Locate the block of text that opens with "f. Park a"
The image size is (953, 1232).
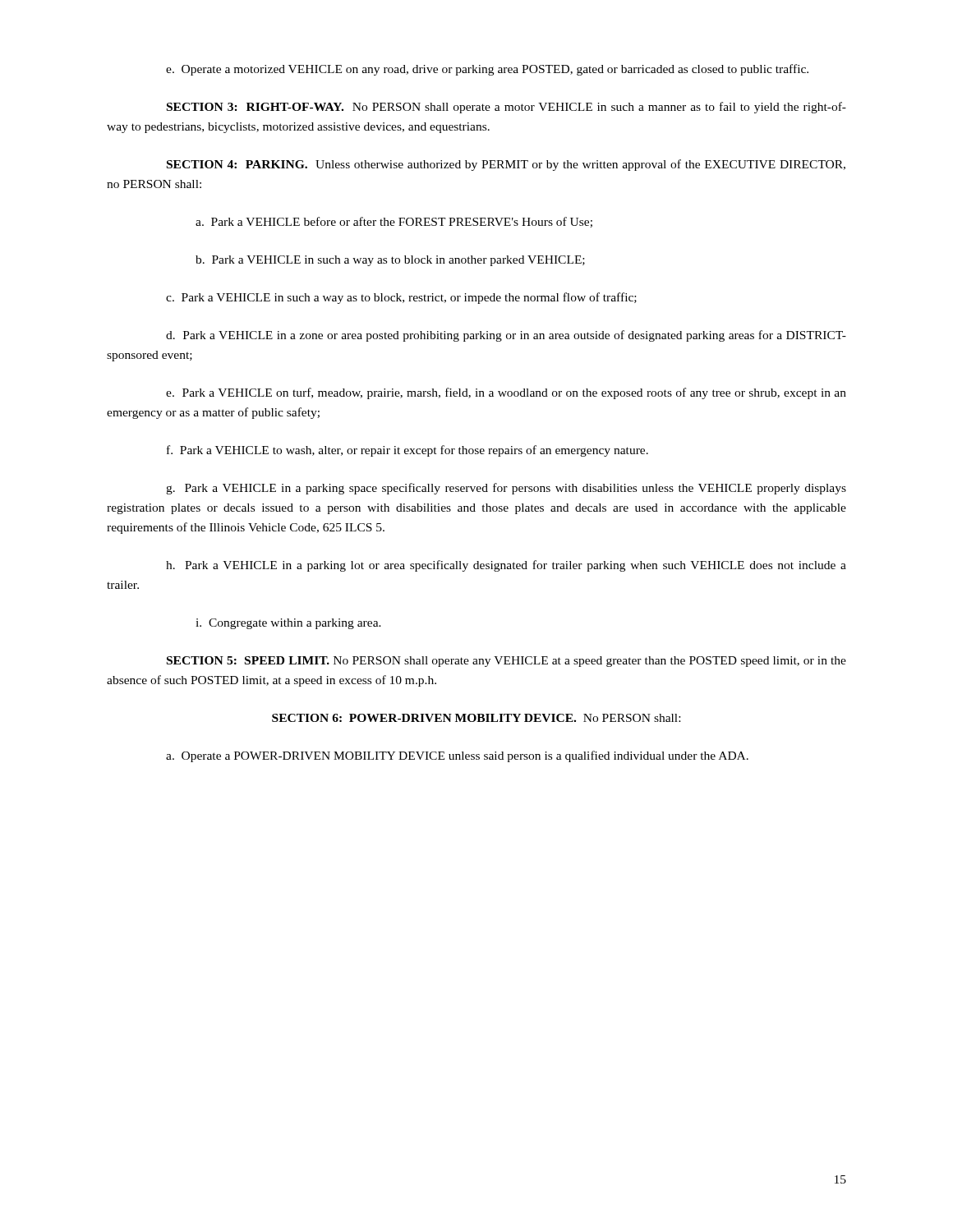point(407,450)
